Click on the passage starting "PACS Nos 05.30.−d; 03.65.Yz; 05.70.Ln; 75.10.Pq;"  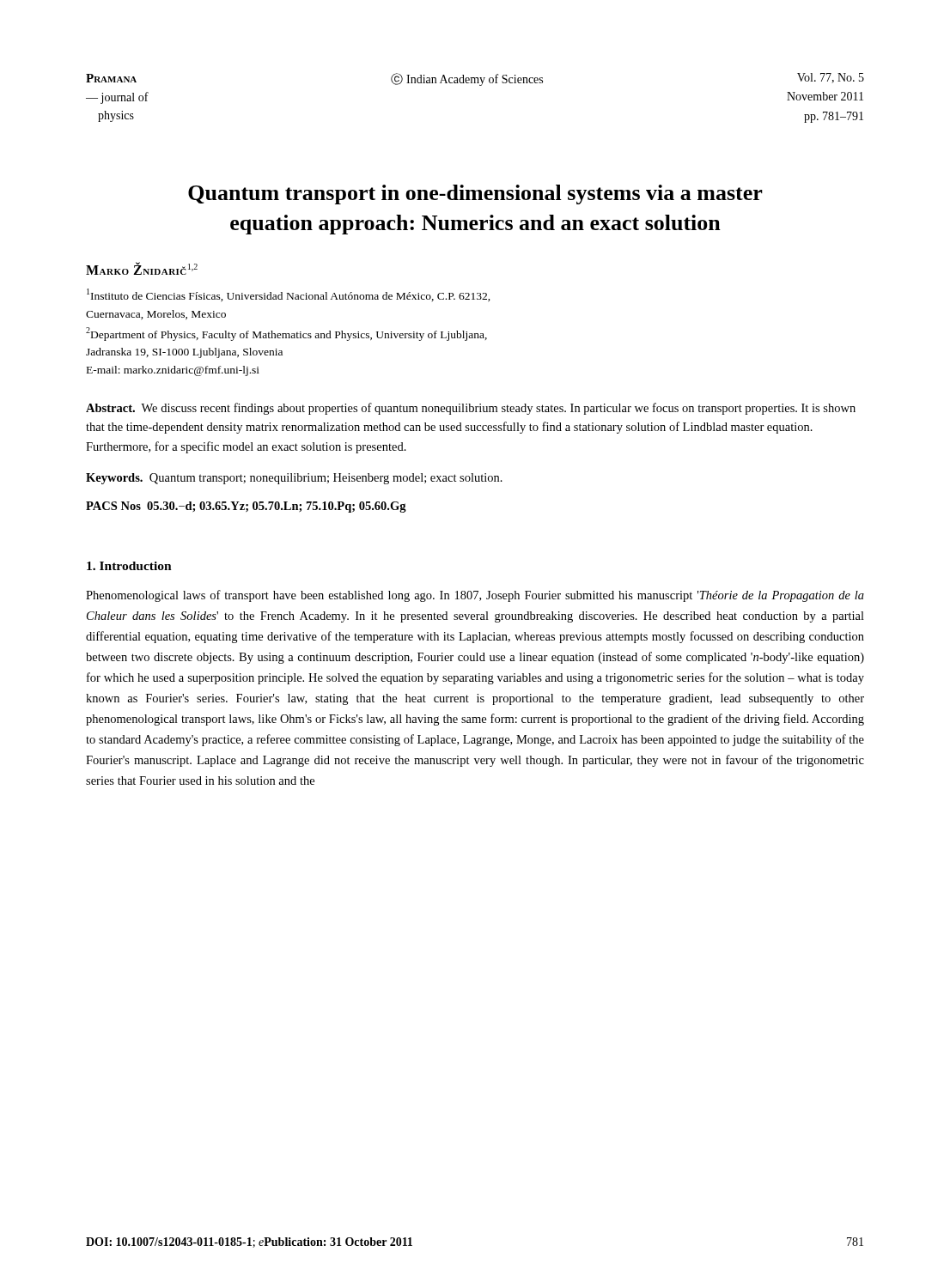pyautogui.click(x=246, y=506)
